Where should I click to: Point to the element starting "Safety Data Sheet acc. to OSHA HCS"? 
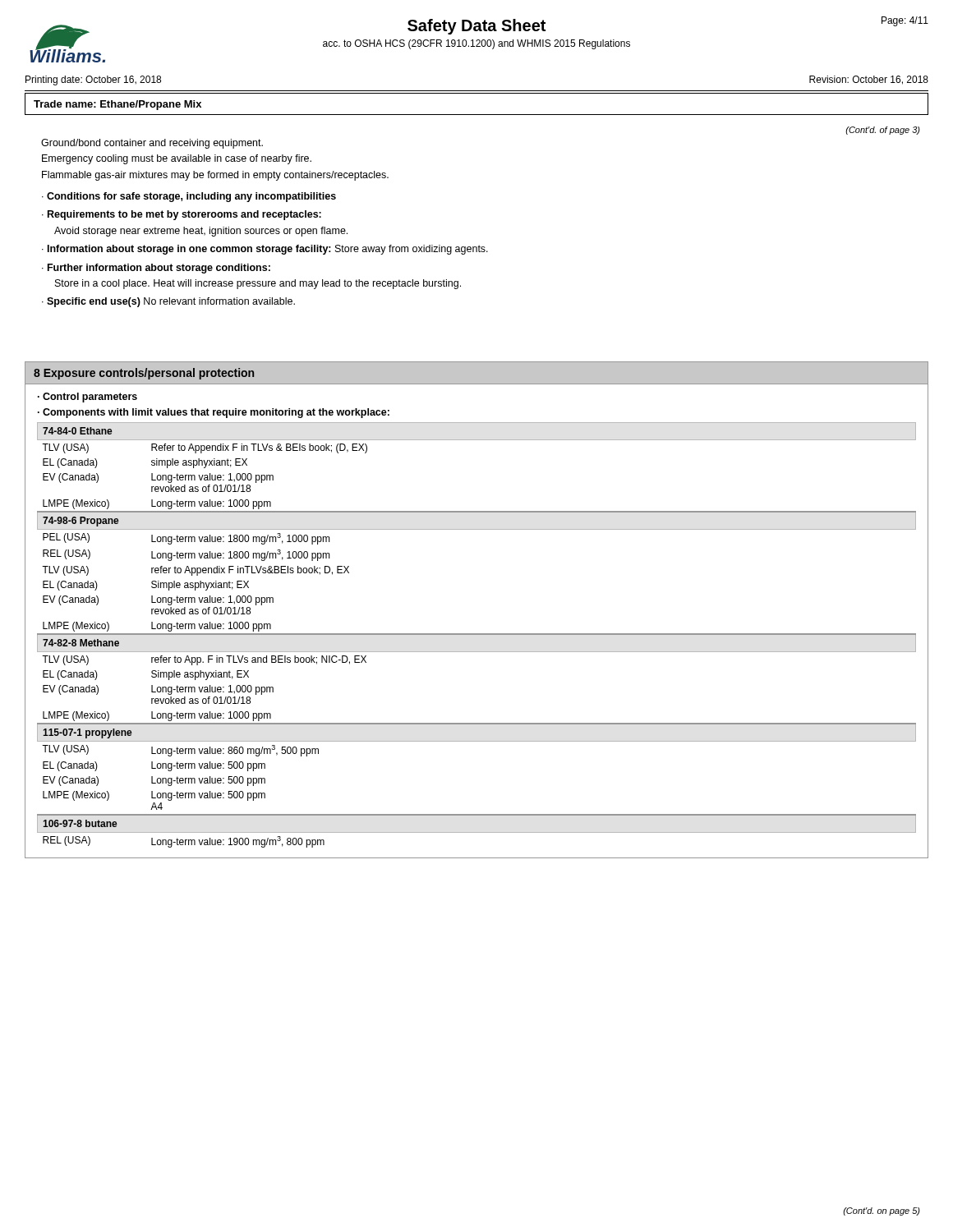pos(476,33)
